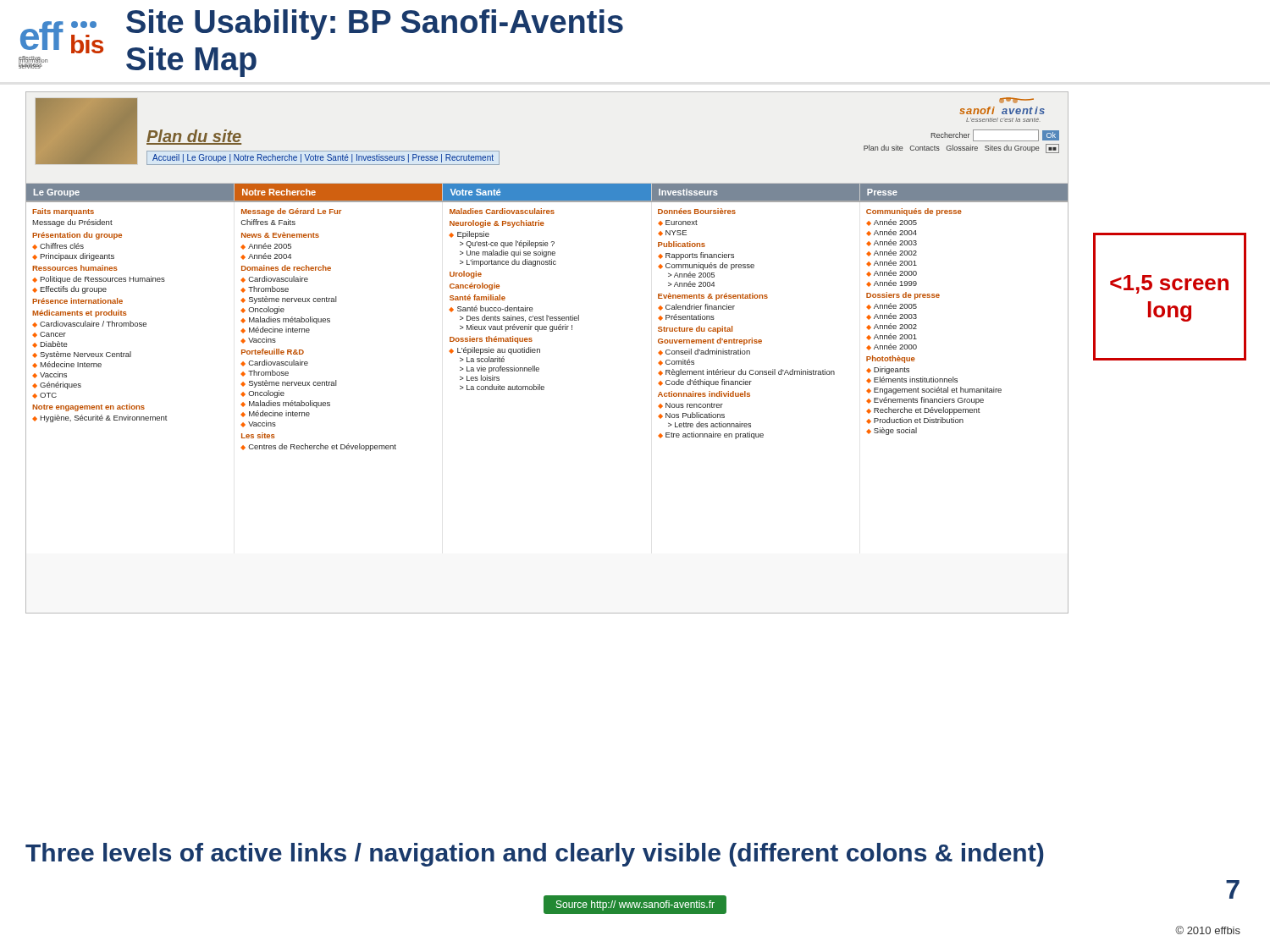
Task: Find the screenshot
Action: tap(547, 352)
